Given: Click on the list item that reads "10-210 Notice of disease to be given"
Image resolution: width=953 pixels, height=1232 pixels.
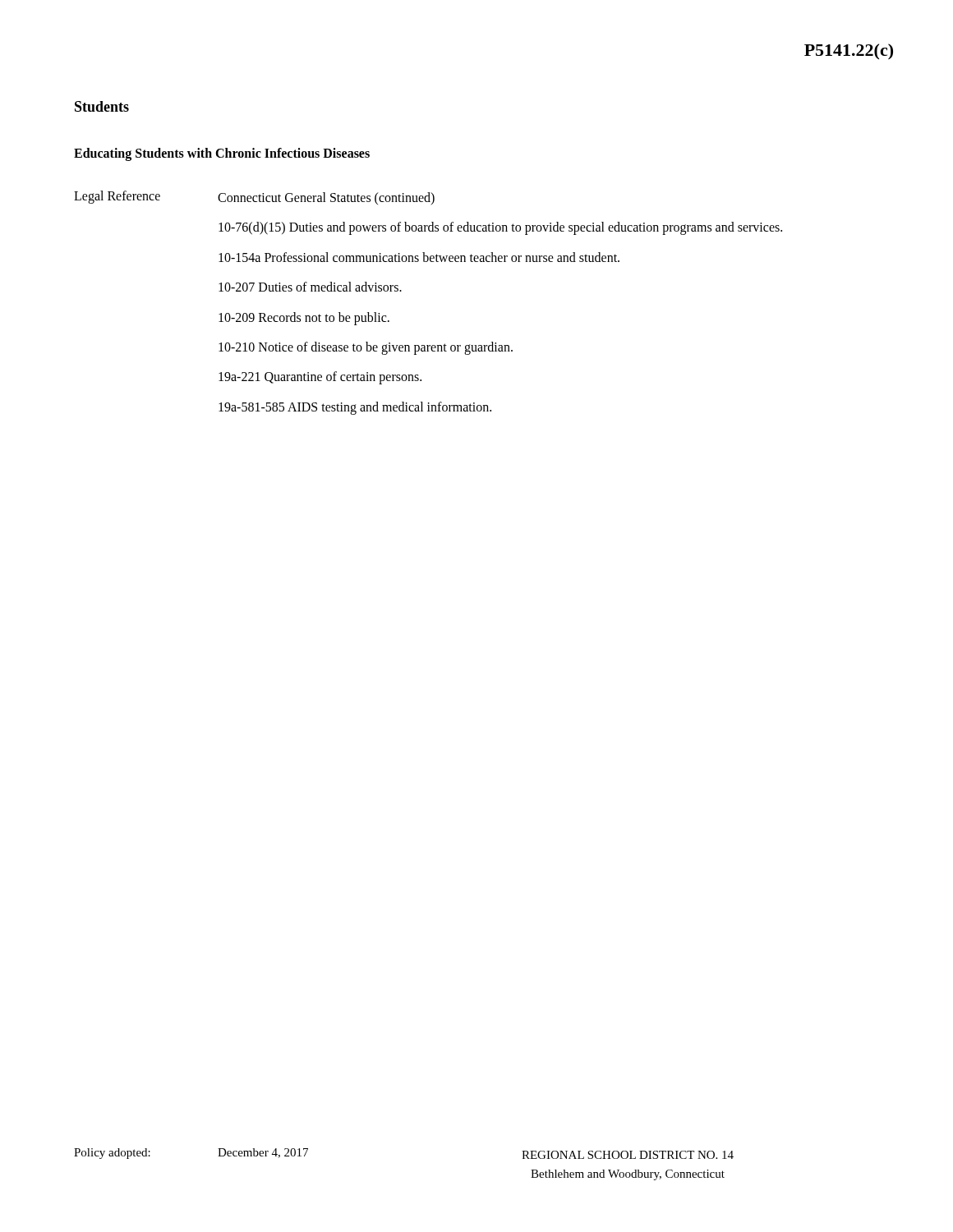Looking at the screenshot, I should 366,347.
